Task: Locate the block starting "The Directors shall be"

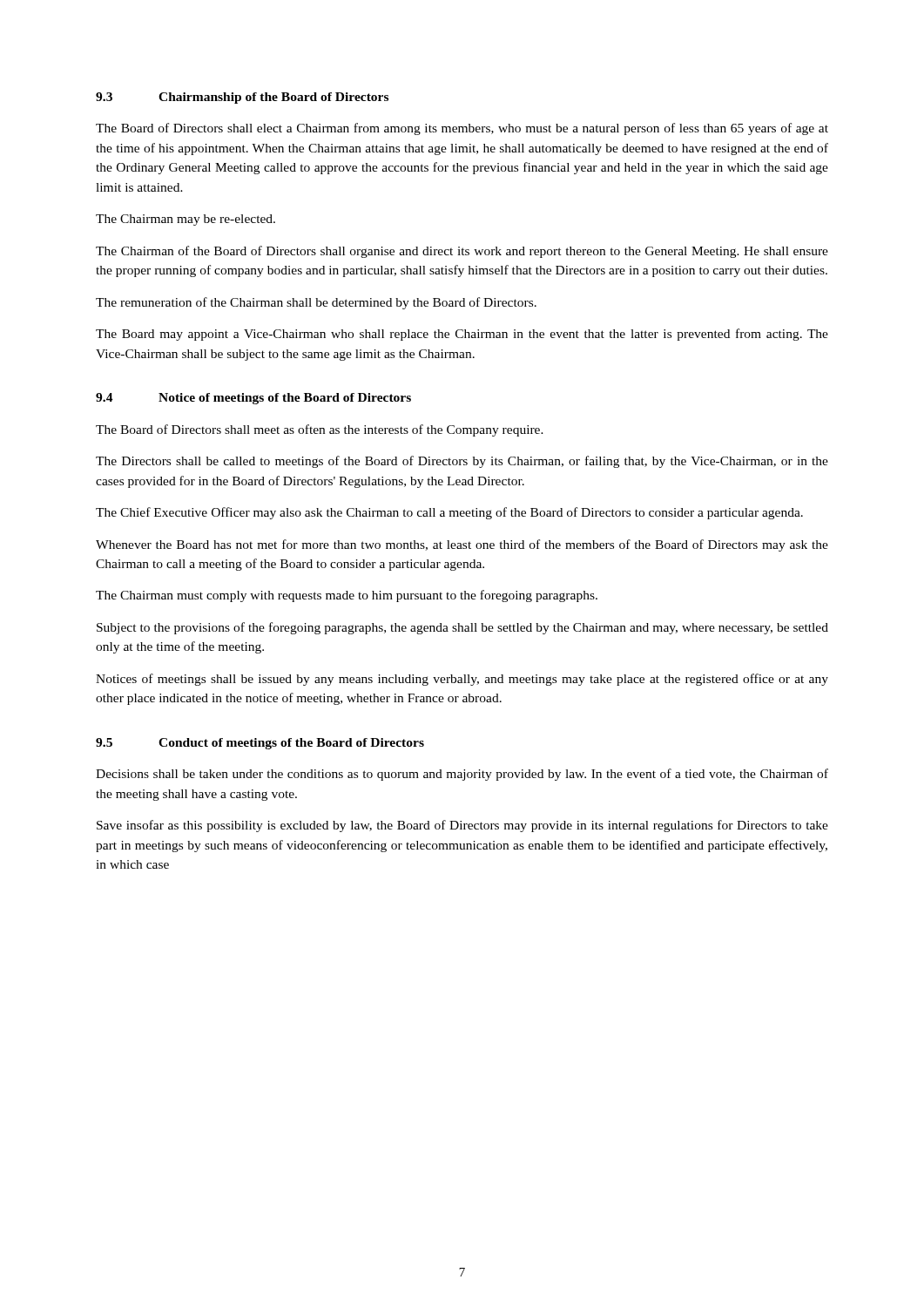Action: point(462,470)
